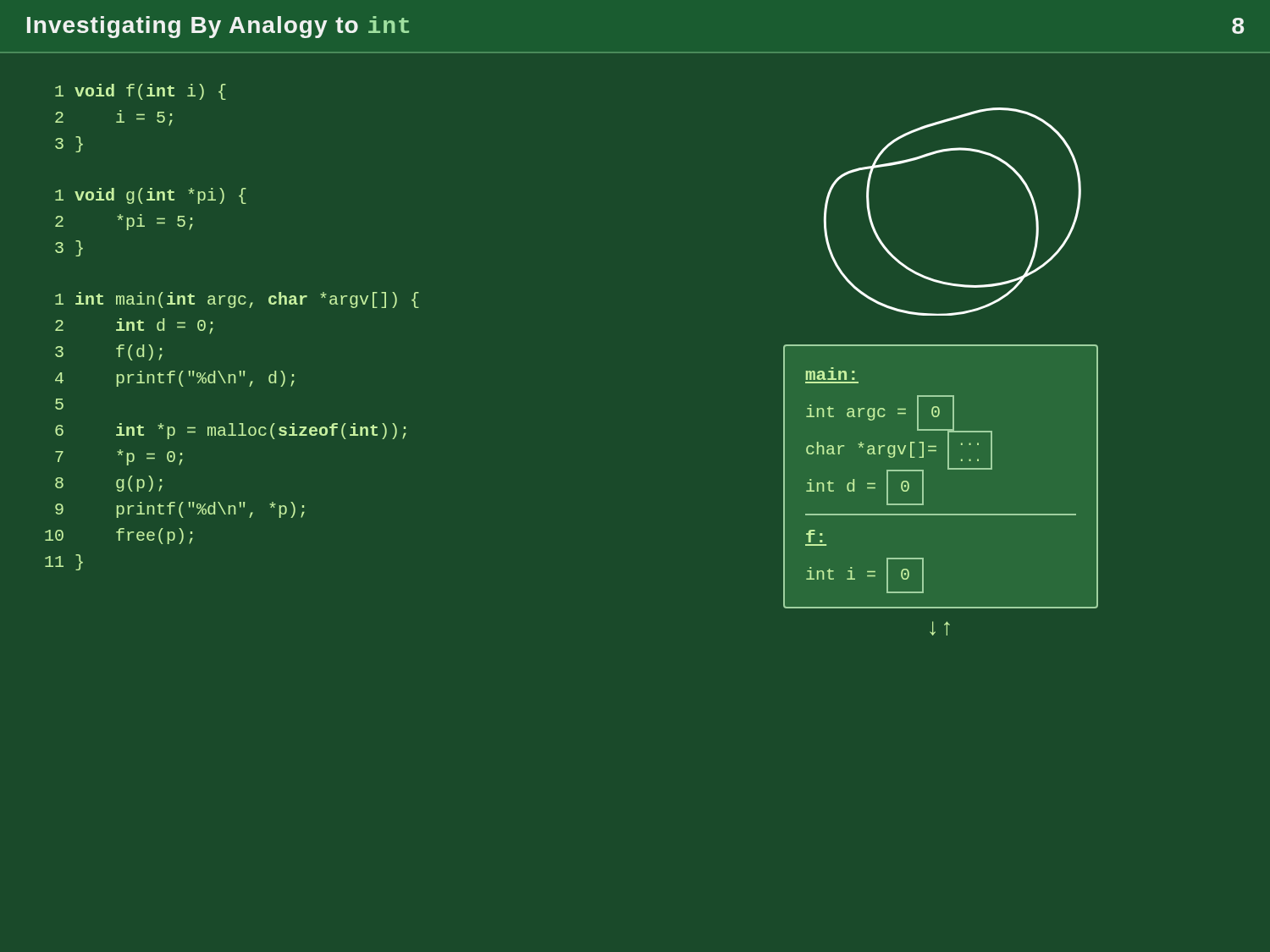Click on the passage starting "main: int argc = 0 char"
The height and width of the screenshot is (952, 1270).
[940, 493]
